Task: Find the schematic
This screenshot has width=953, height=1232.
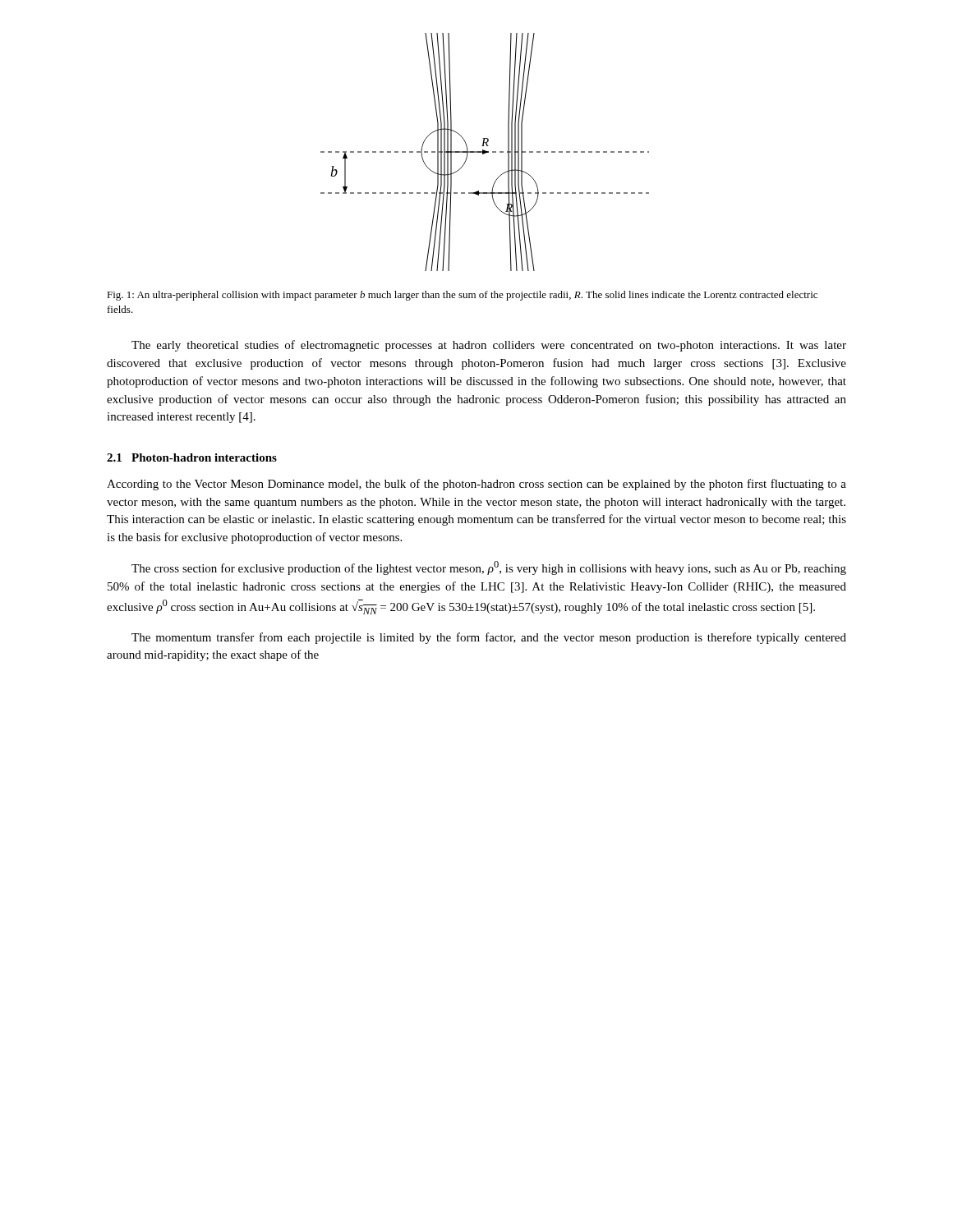Action: point(476,152)
